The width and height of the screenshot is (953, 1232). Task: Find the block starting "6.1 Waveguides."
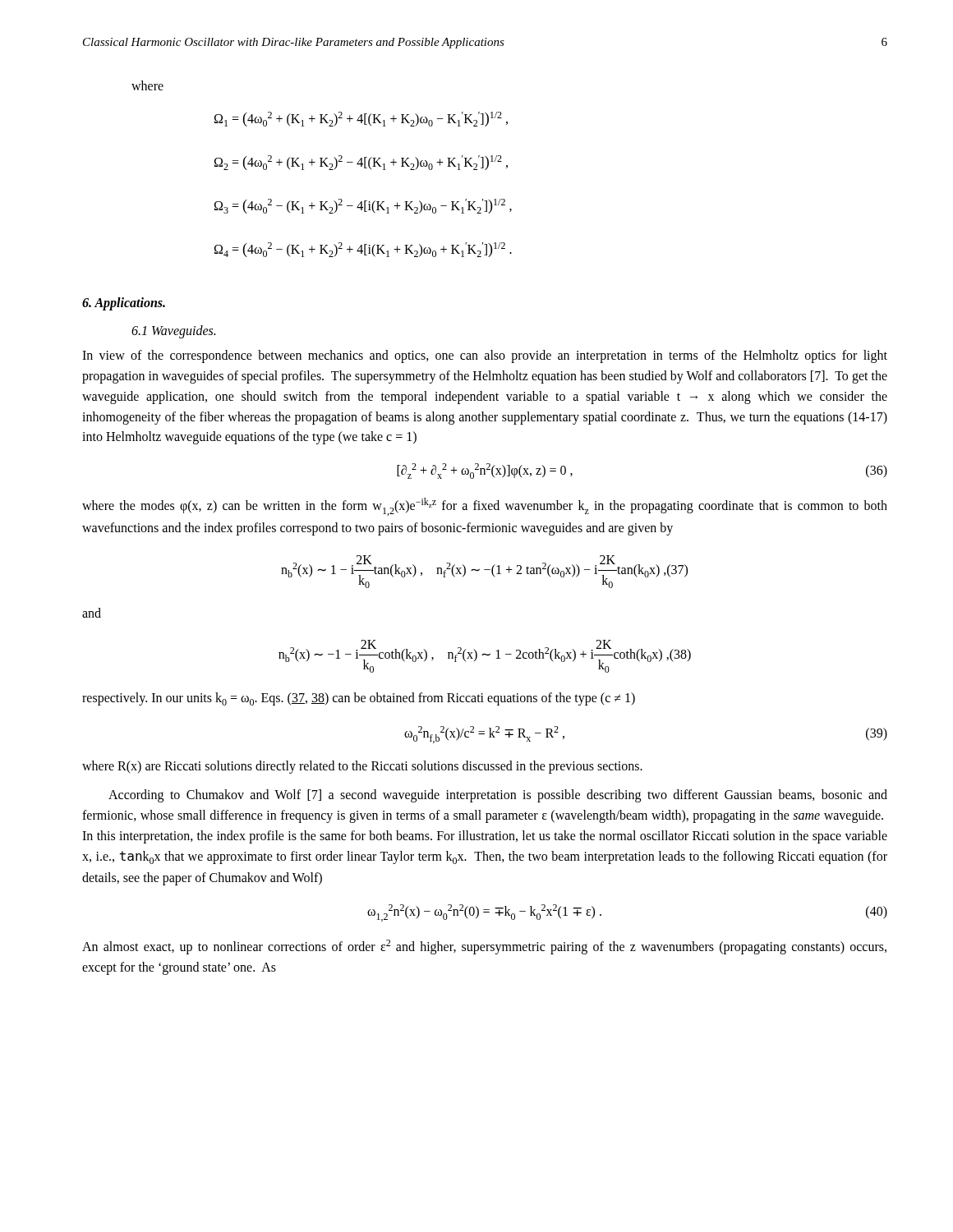click(x=174, y=331)
